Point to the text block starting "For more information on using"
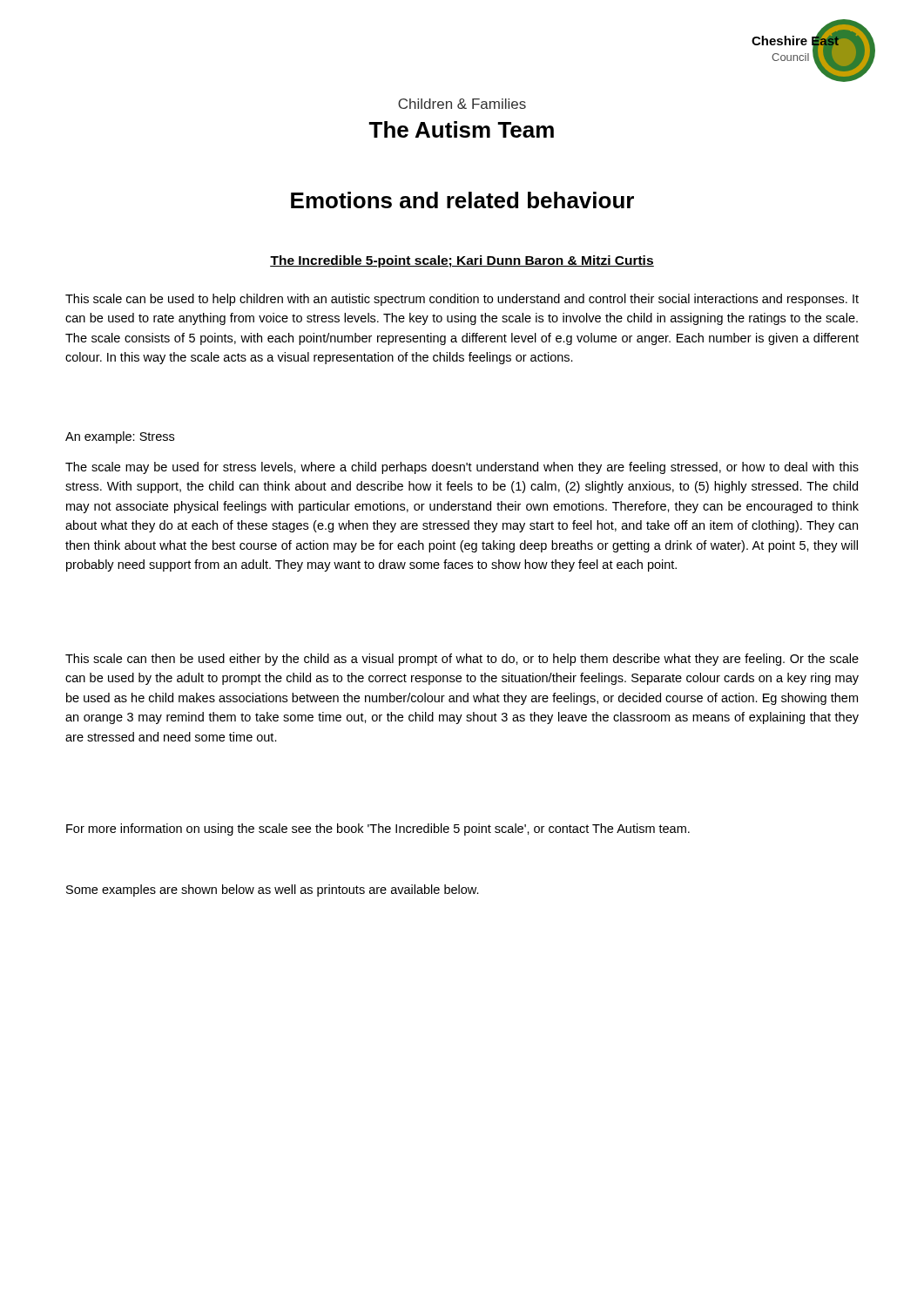924x1307 pixels. click(x=378, y=829)
